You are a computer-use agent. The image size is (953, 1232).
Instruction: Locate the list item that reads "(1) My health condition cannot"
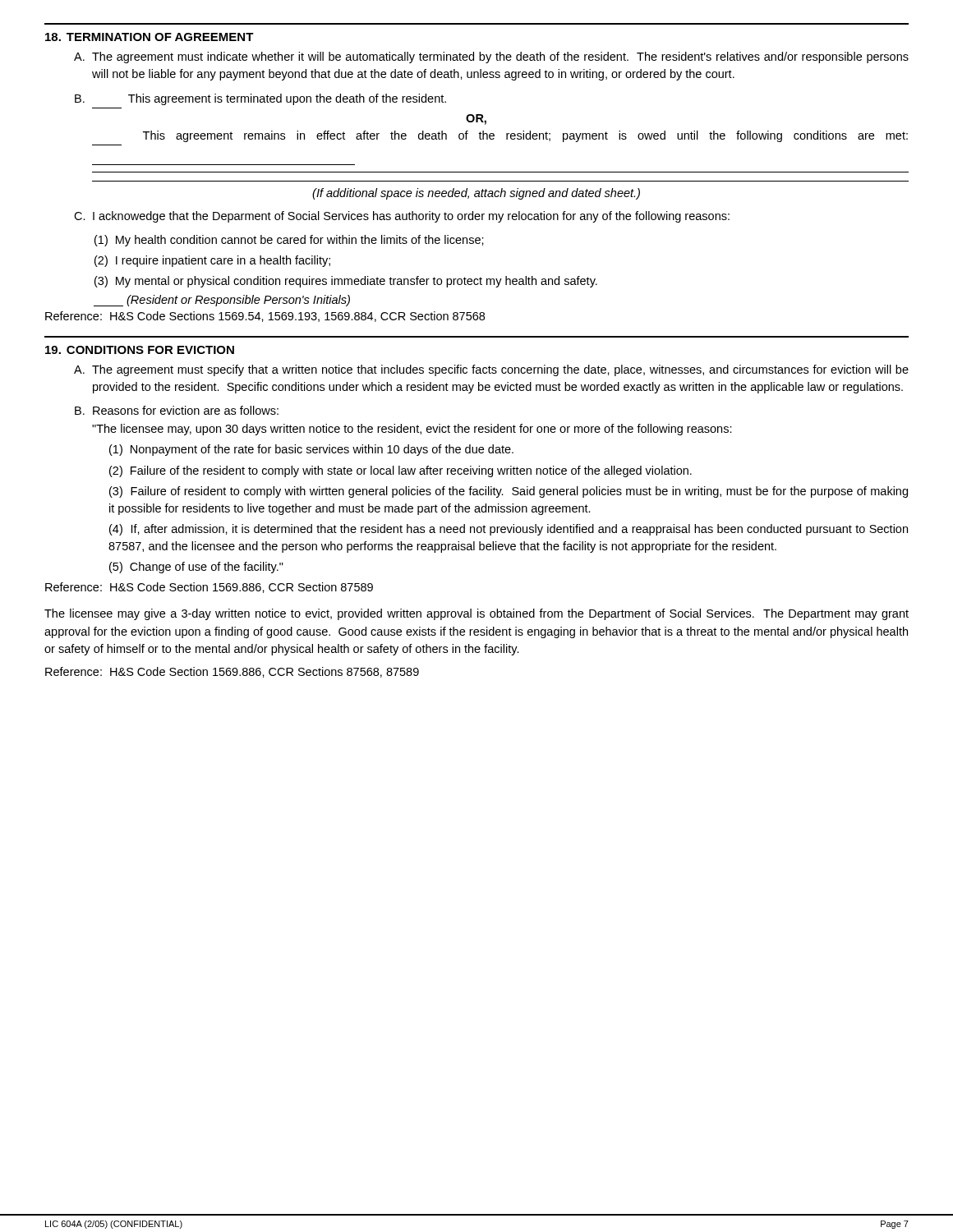(x=289, y=240)
